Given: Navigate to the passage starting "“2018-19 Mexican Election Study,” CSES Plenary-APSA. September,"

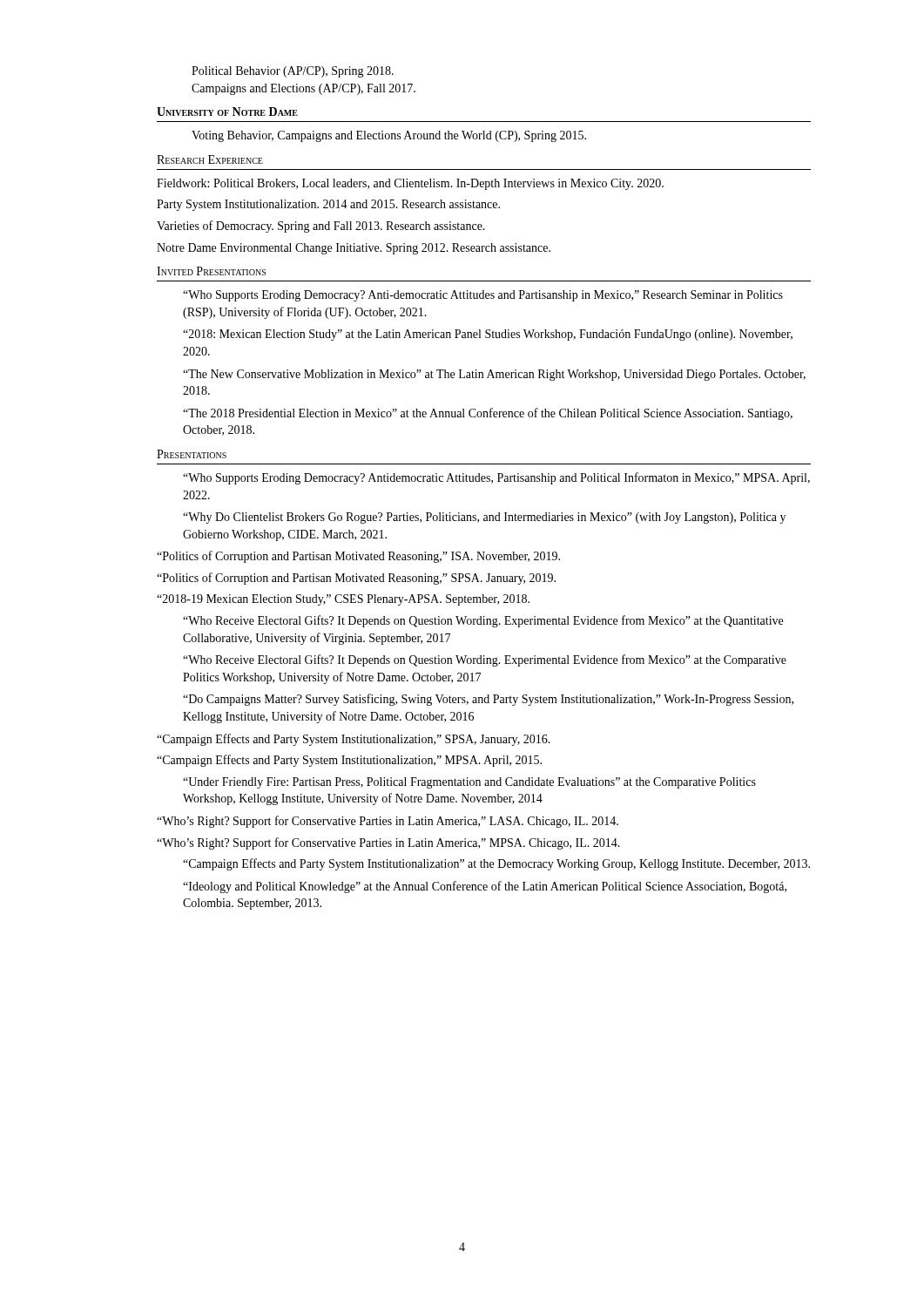Looking at the screenshot, I should click(x=344, y=599).
